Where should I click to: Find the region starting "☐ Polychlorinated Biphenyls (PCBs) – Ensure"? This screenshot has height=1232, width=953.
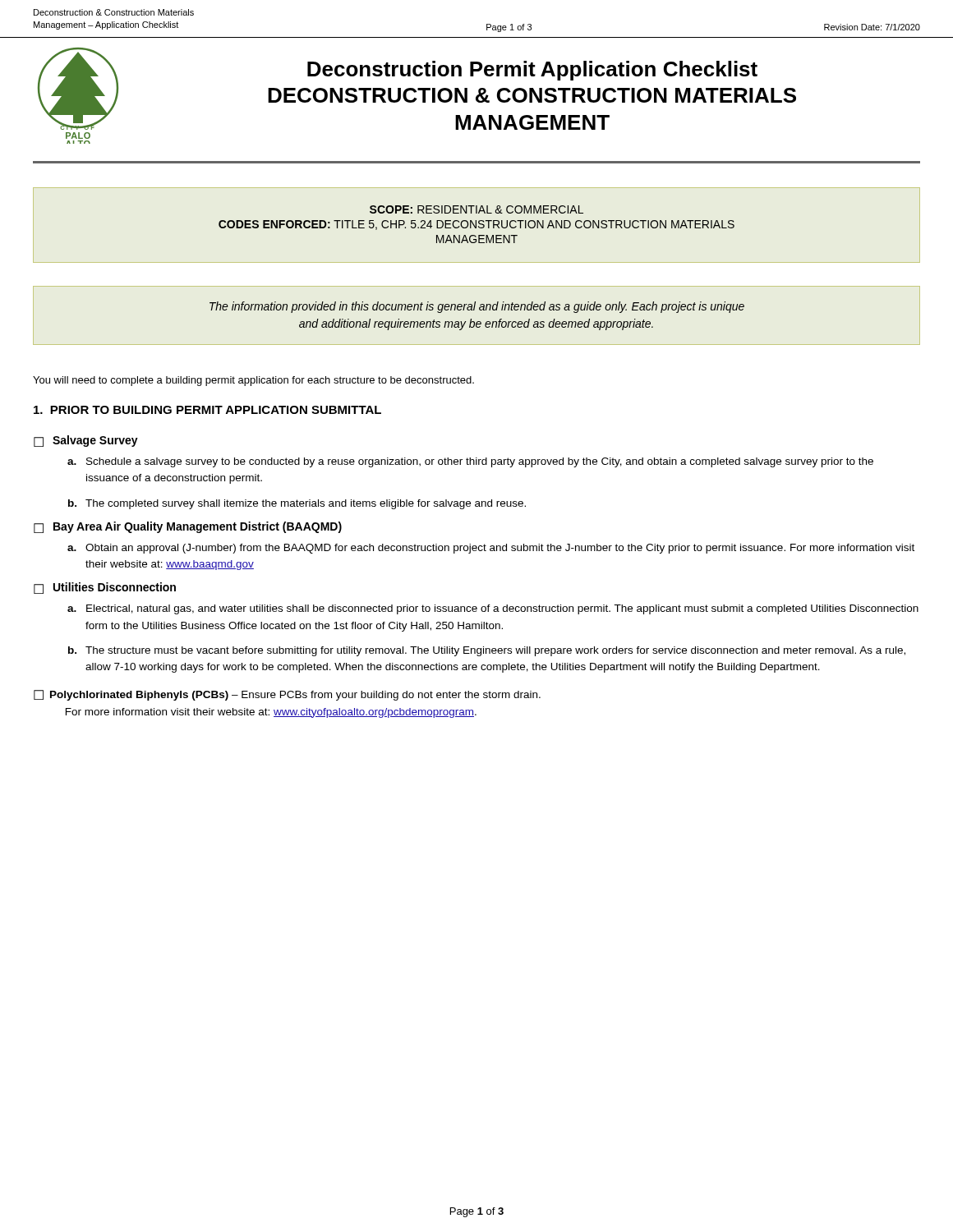point(287,703)
